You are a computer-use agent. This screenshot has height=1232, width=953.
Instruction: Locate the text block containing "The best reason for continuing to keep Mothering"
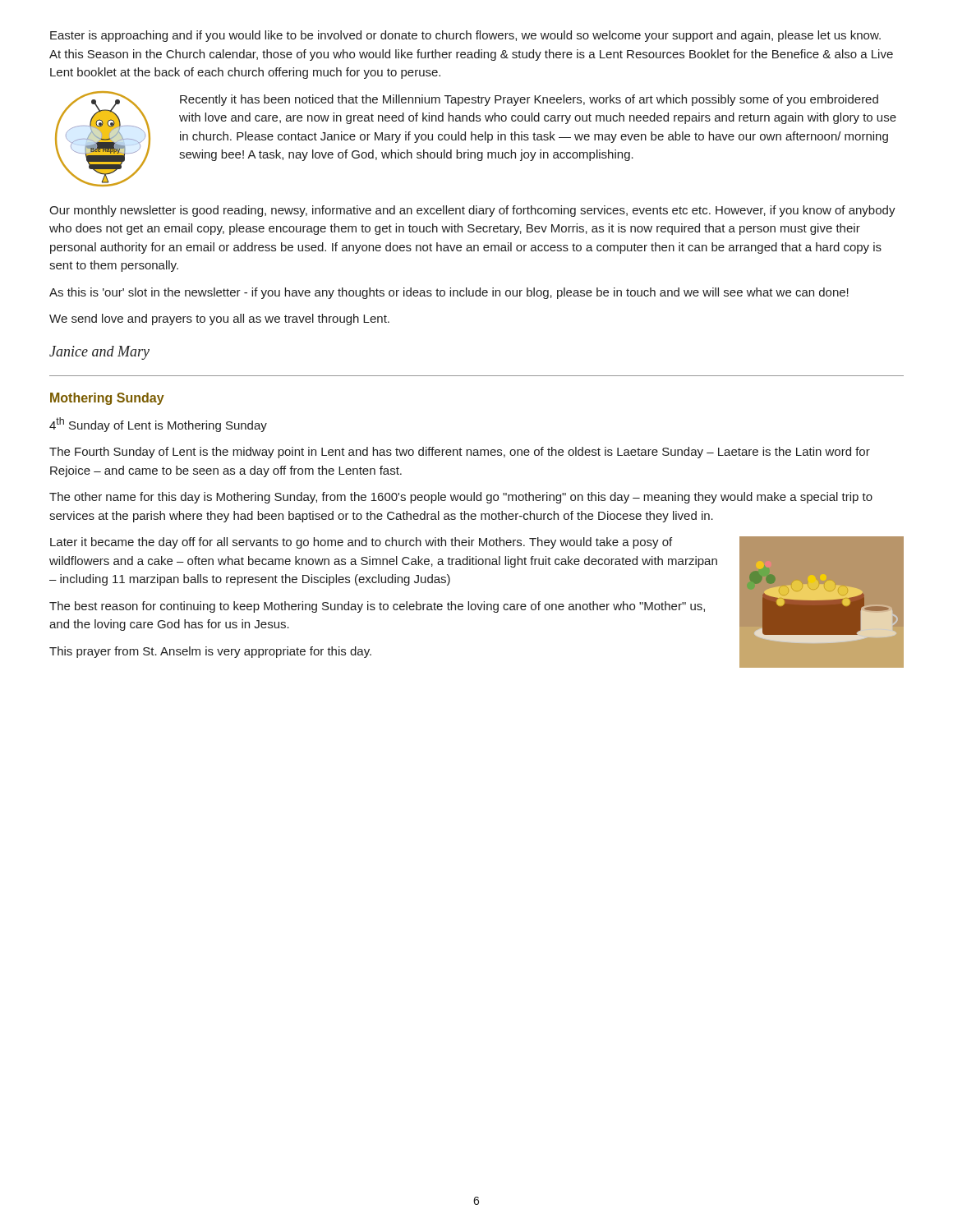[x=378, y=615]
